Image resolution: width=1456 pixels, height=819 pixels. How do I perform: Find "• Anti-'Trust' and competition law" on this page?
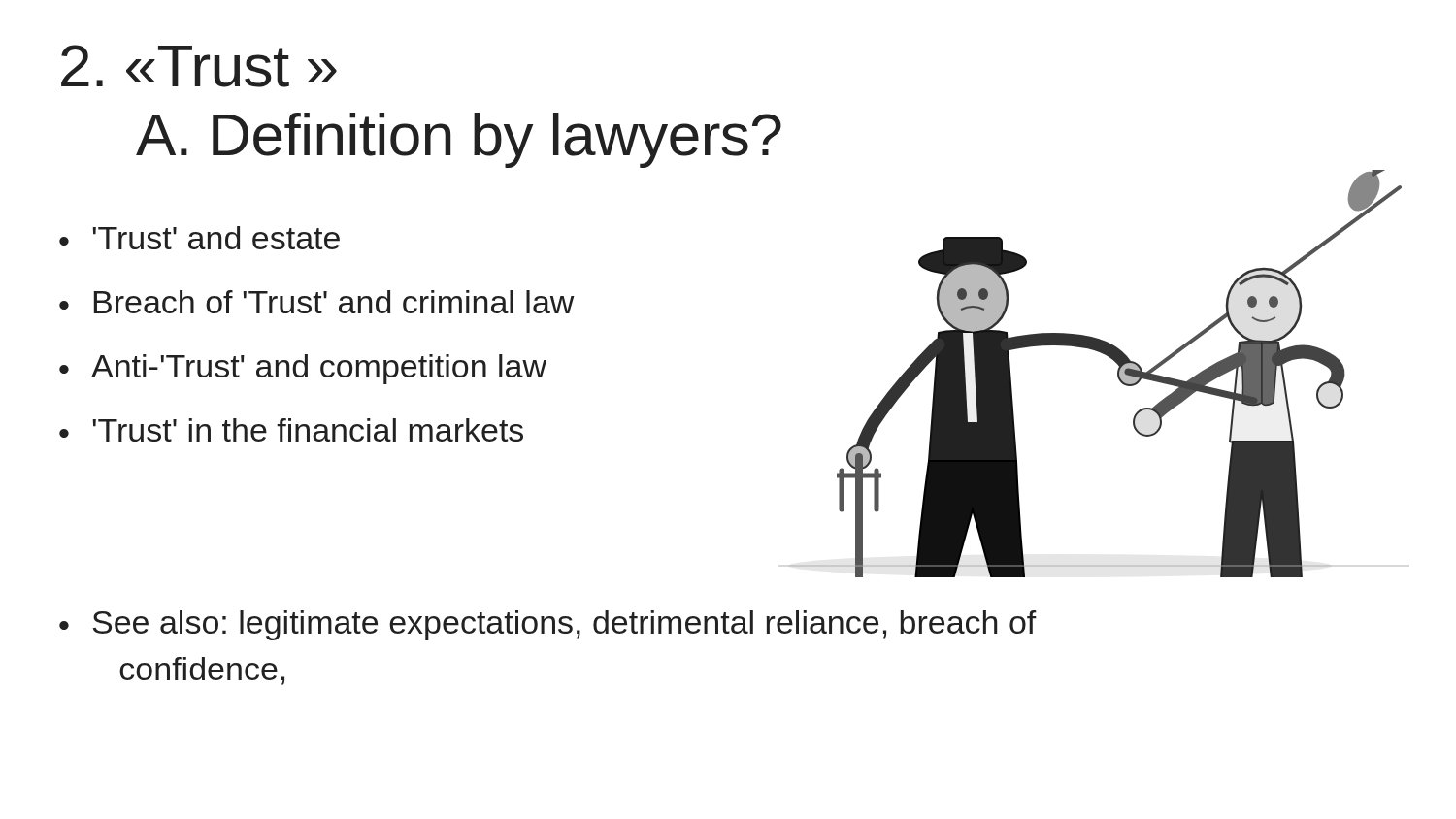coord(302,368)
